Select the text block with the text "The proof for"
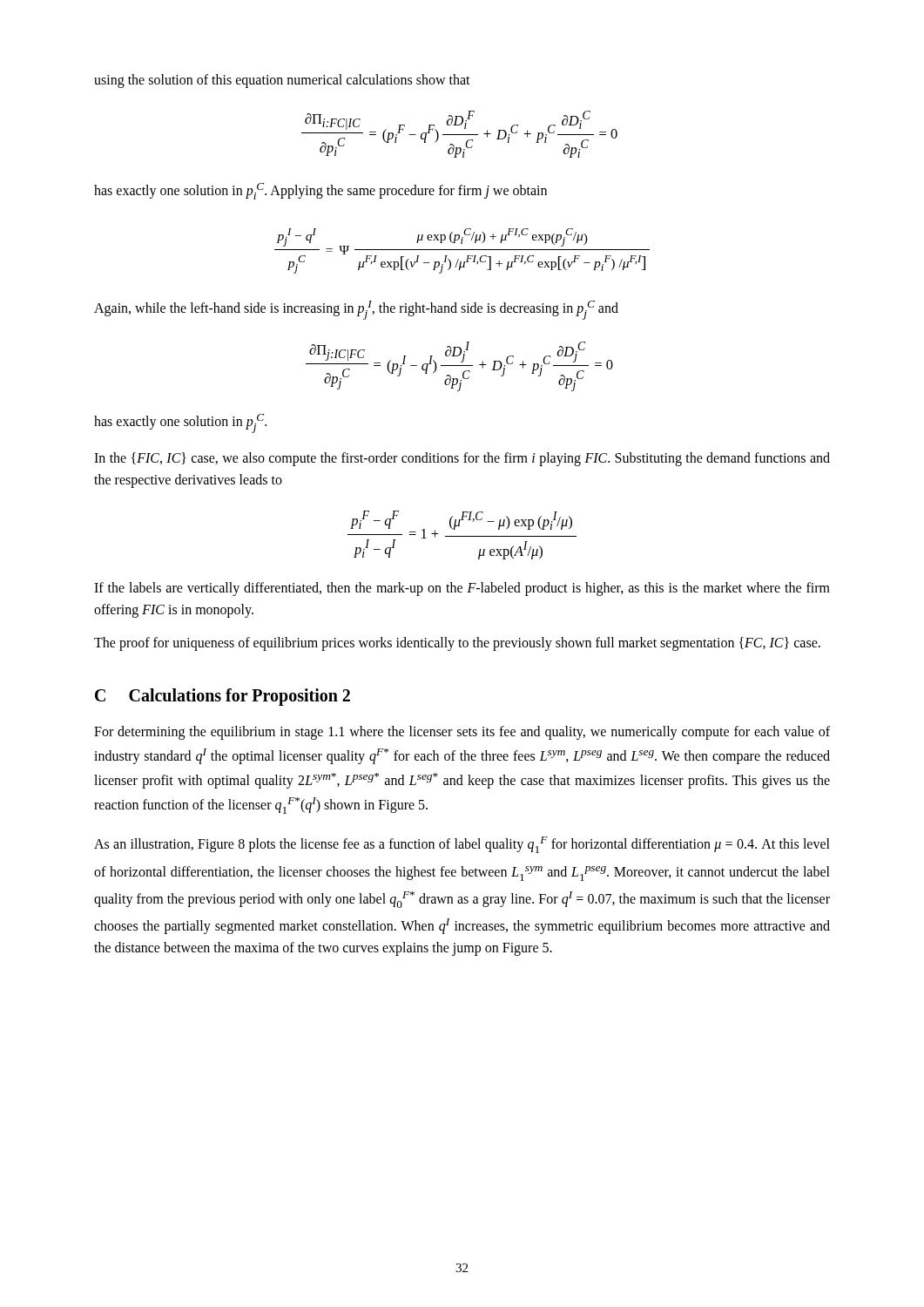The image size is (924, 1307). tap(462, 644)
